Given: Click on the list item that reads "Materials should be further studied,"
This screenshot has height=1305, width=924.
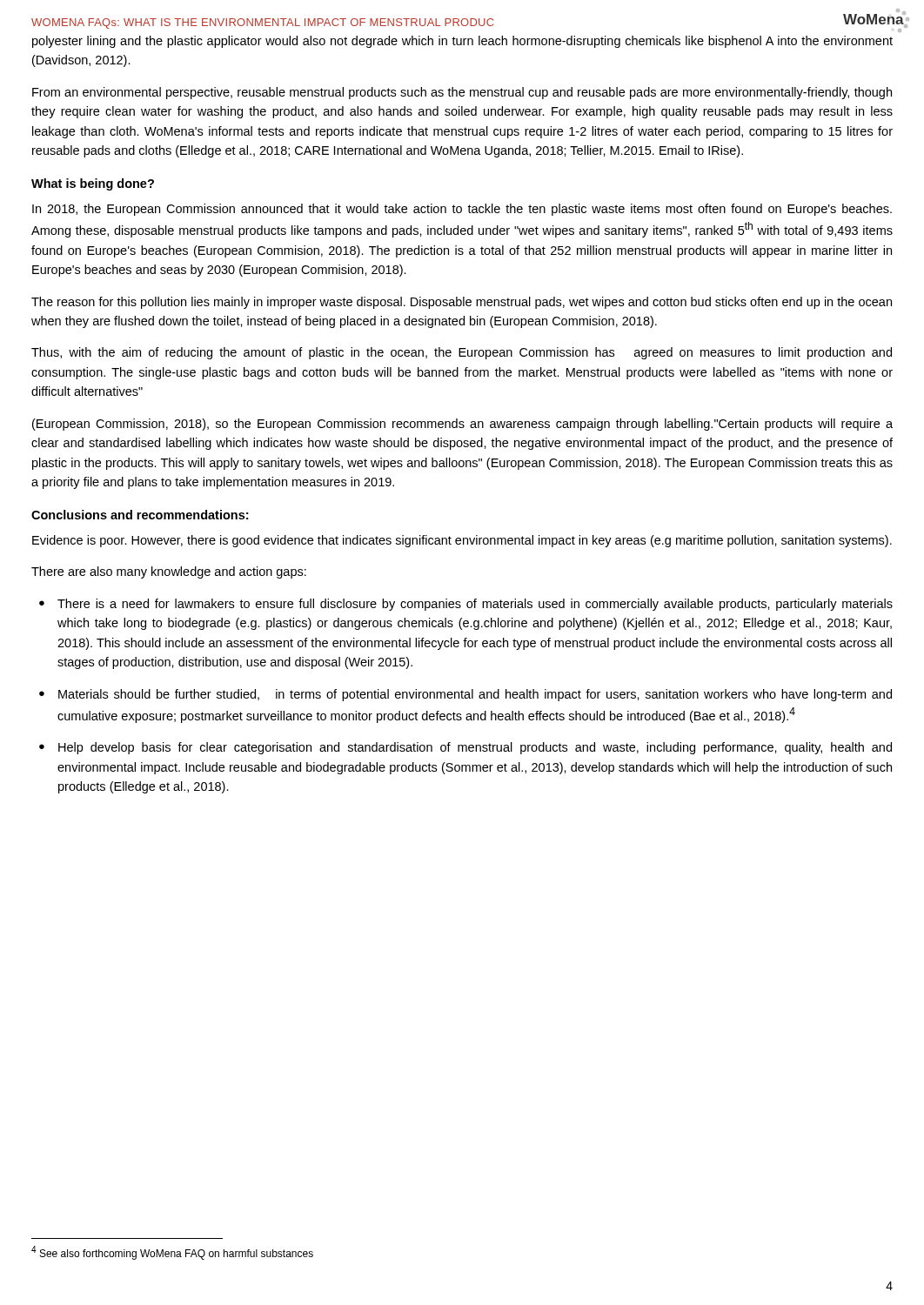Looking at the screenshot, I should pyautogui.click(x=475, y=705).
